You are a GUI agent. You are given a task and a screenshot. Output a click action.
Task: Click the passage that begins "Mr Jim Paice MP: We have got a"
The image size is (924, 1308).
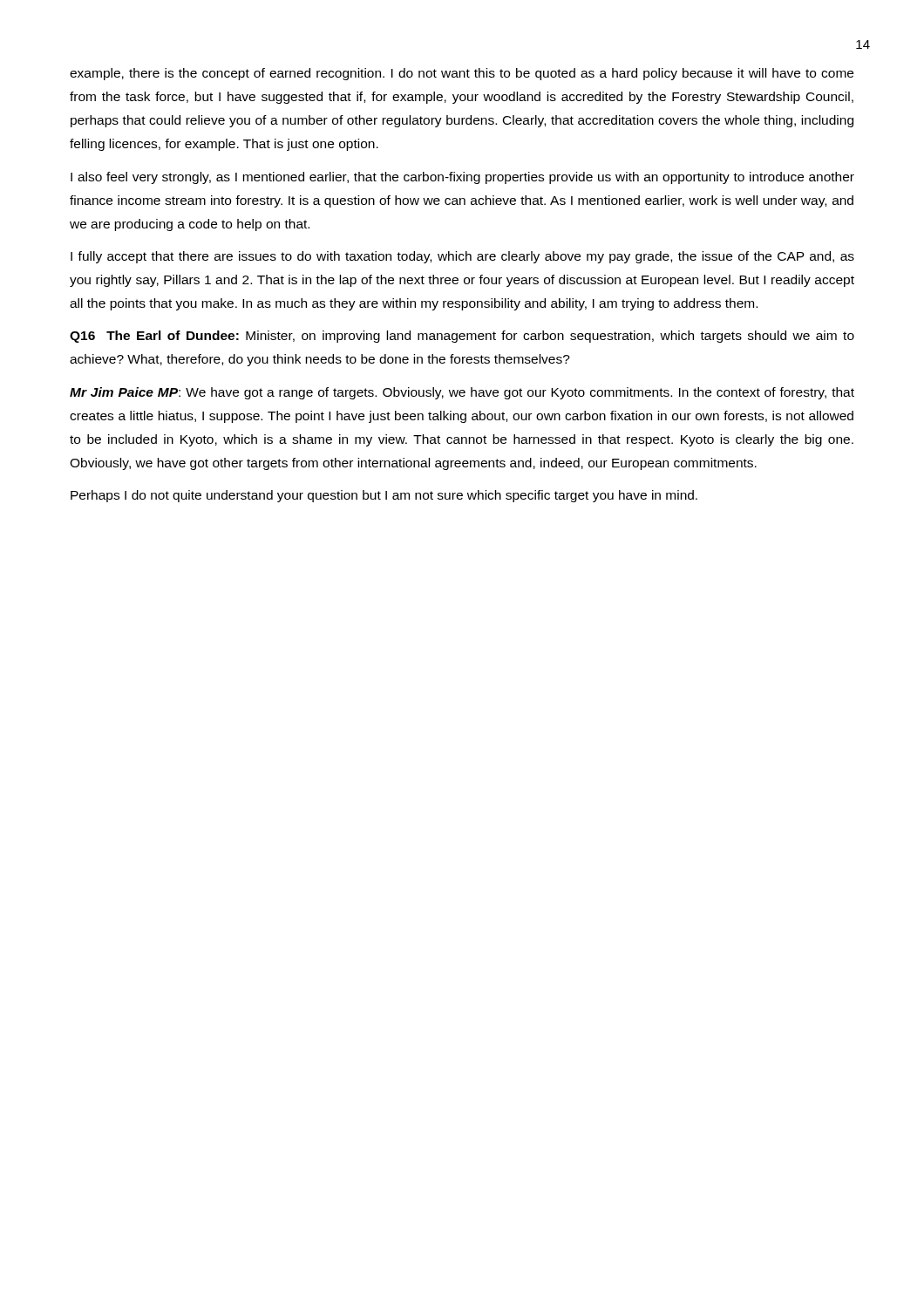pos(462,427)
